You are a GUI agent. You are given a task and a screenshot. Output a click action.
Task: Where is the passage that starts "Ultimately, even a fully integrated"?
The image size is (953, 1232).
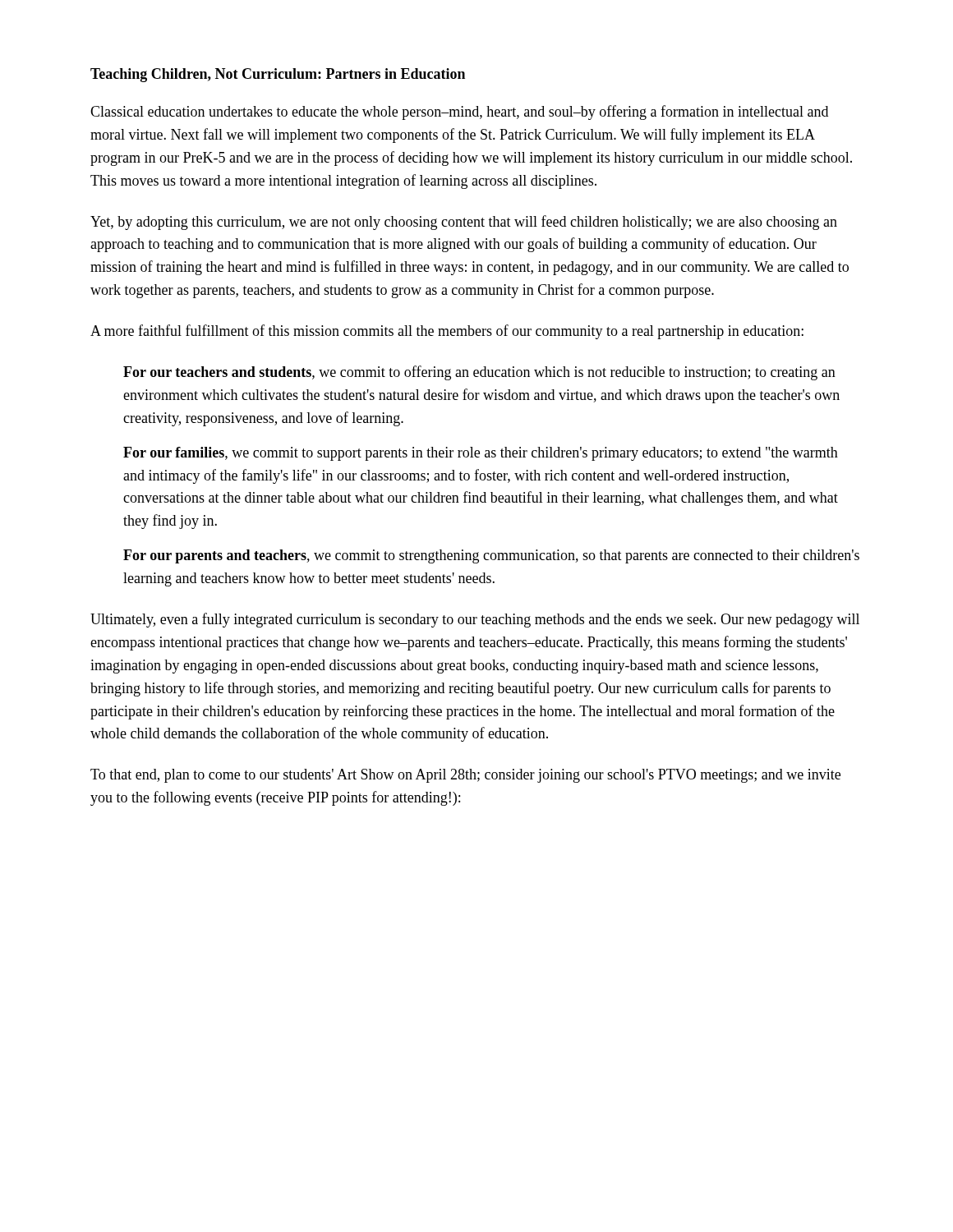pyautogui.click(x=475, y=677)
